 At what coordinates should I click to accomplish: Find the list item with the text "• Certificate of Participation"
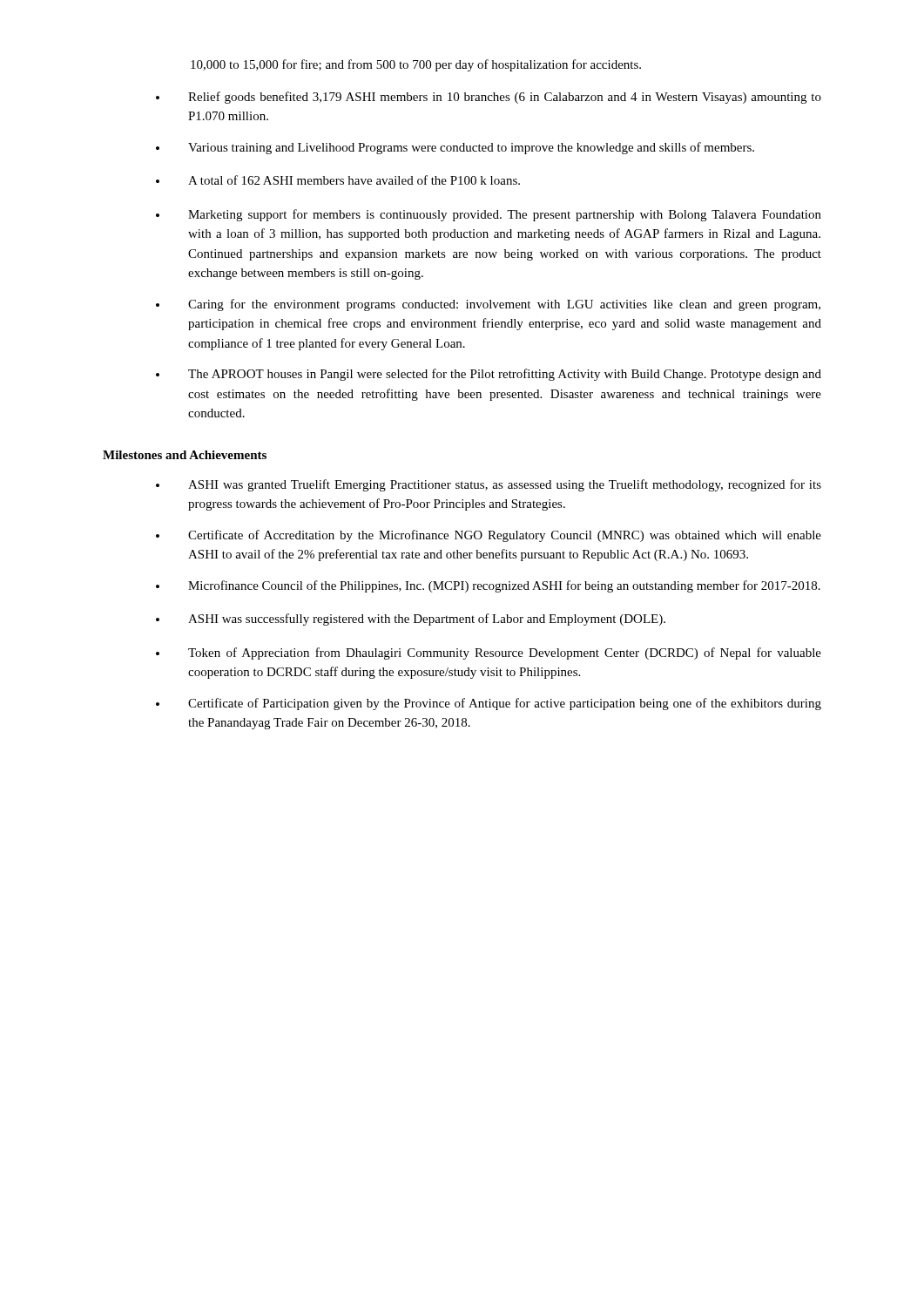point(488,713)
